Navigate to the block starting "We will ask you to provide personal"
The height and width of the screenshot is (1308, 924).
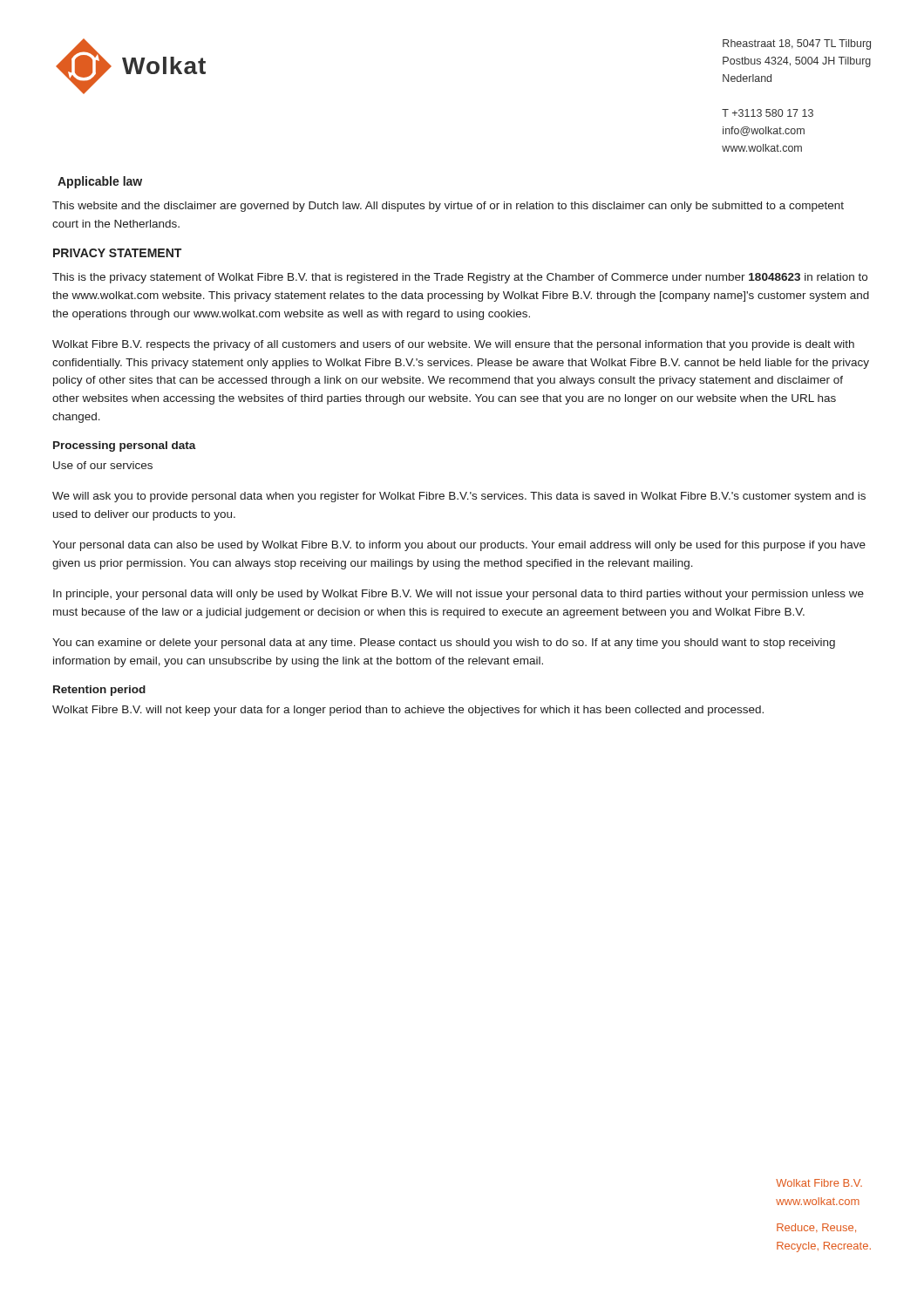pyautogui.click(x=459, y=505)
